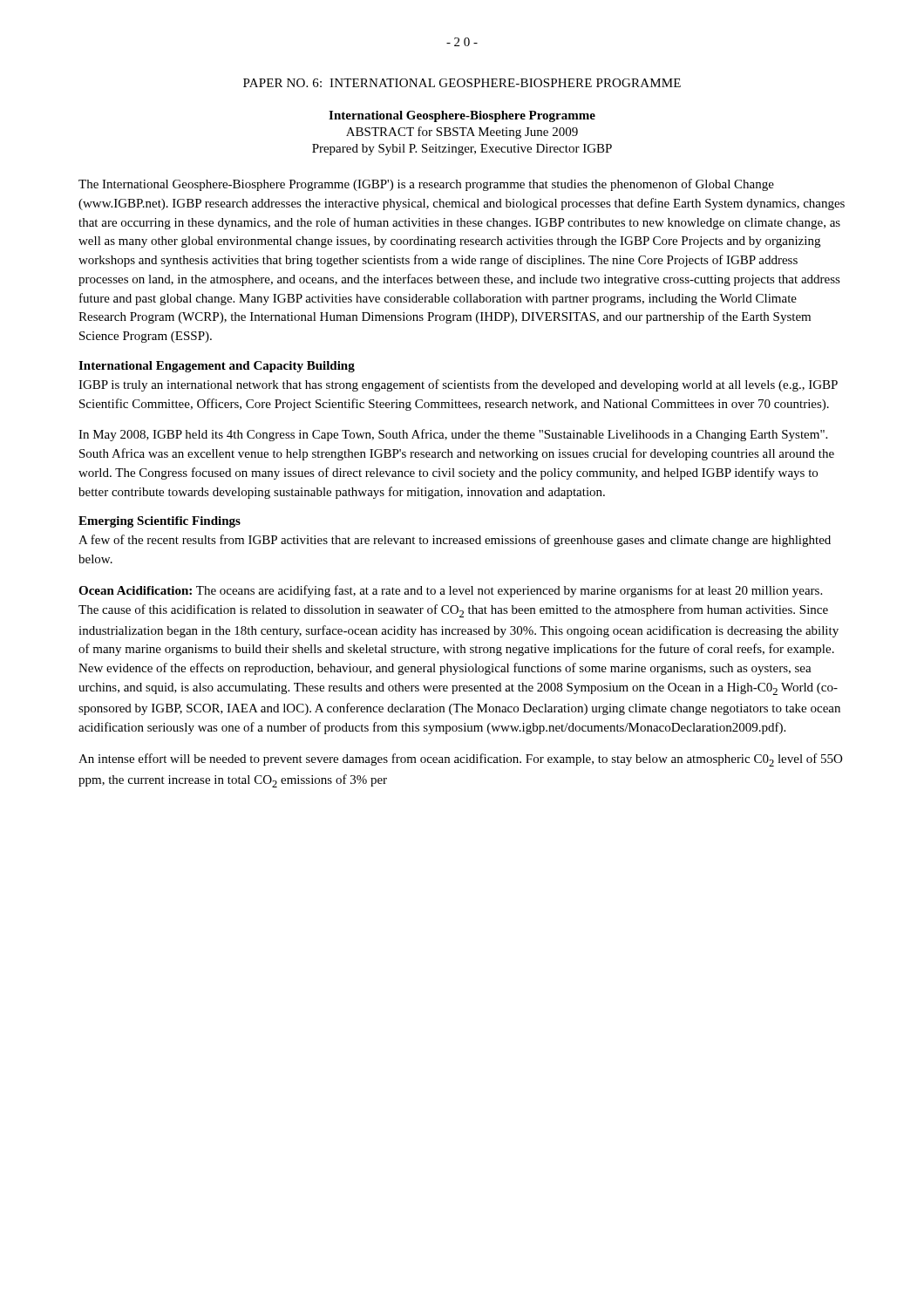The width and height of the screenshot is (924, 1308).
Task: Select the title
Action: point(462,115)
